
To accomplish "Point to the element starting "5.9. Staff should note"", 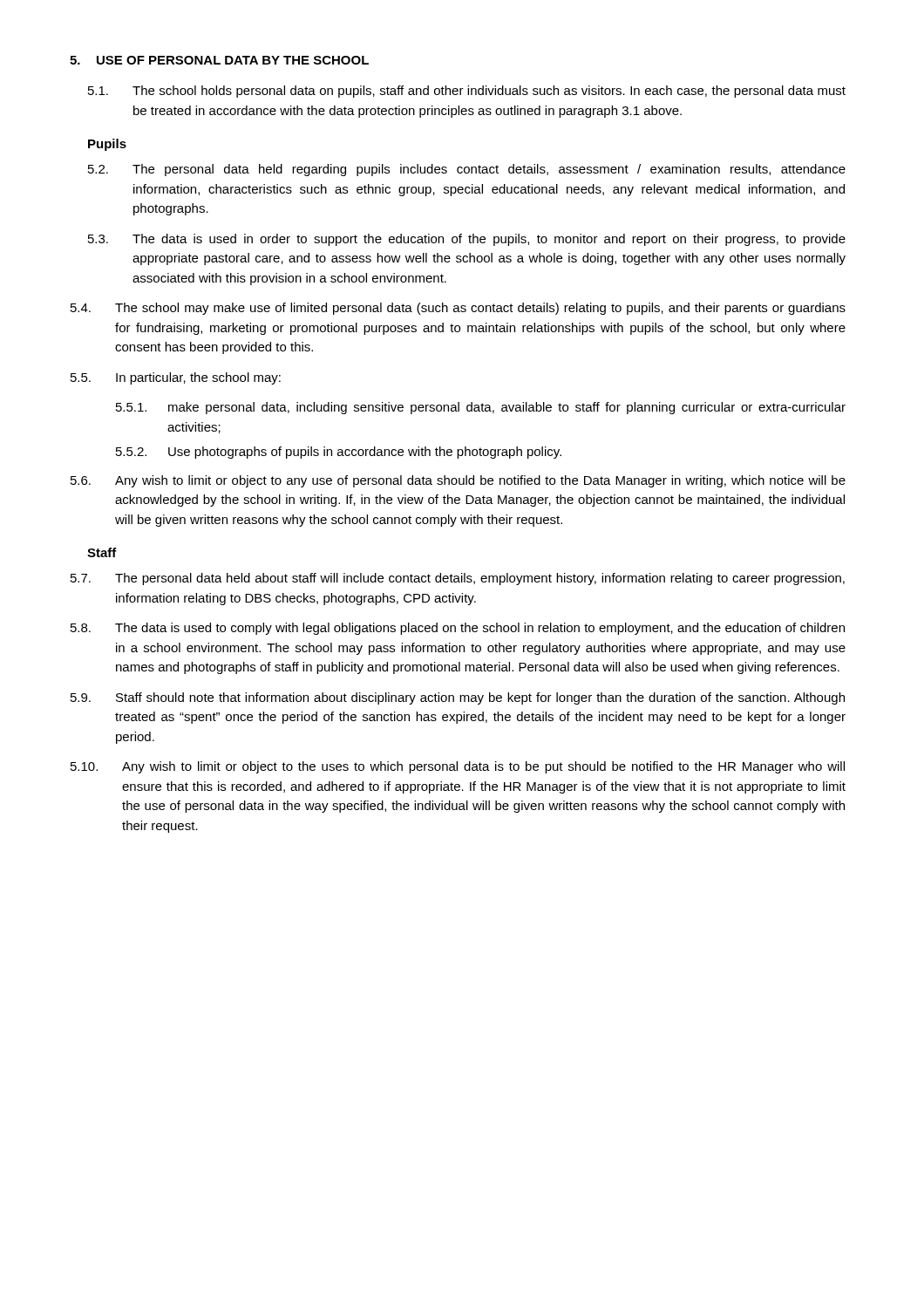I will click(458, 717).
